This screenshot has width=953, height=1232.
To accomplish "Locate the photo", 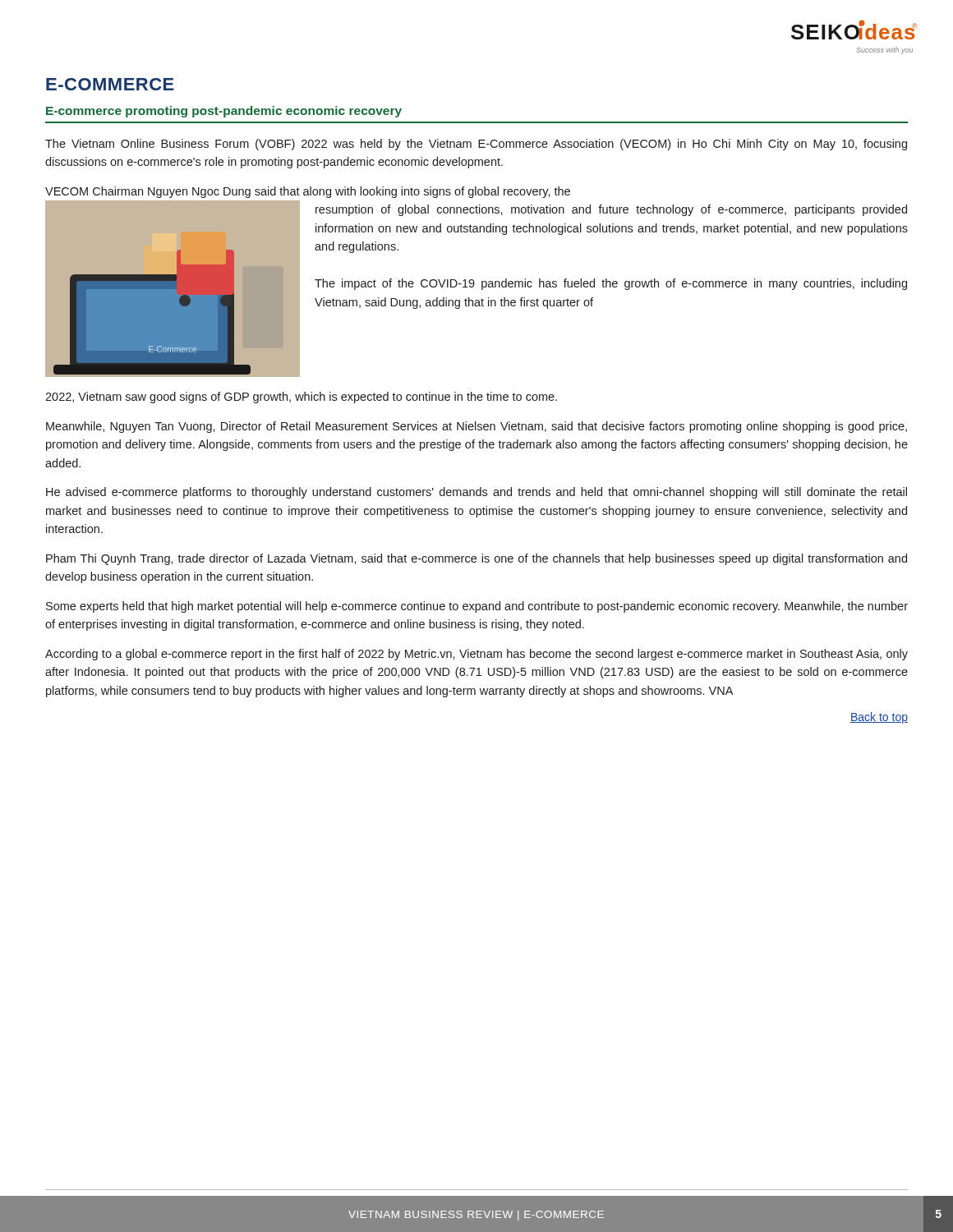I will point(173,289).
